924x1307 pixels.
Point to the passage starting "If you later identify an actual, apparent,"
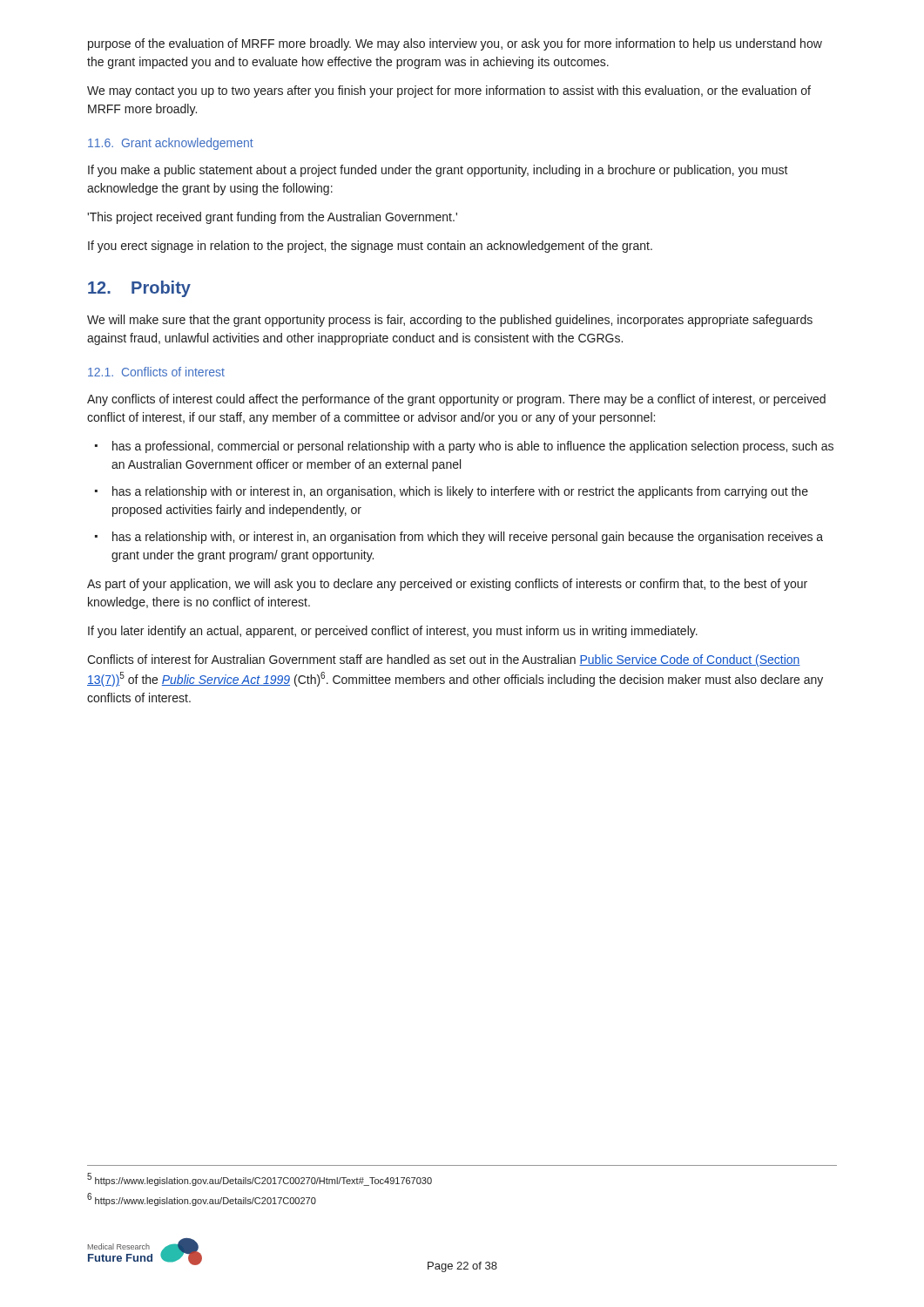462,631
